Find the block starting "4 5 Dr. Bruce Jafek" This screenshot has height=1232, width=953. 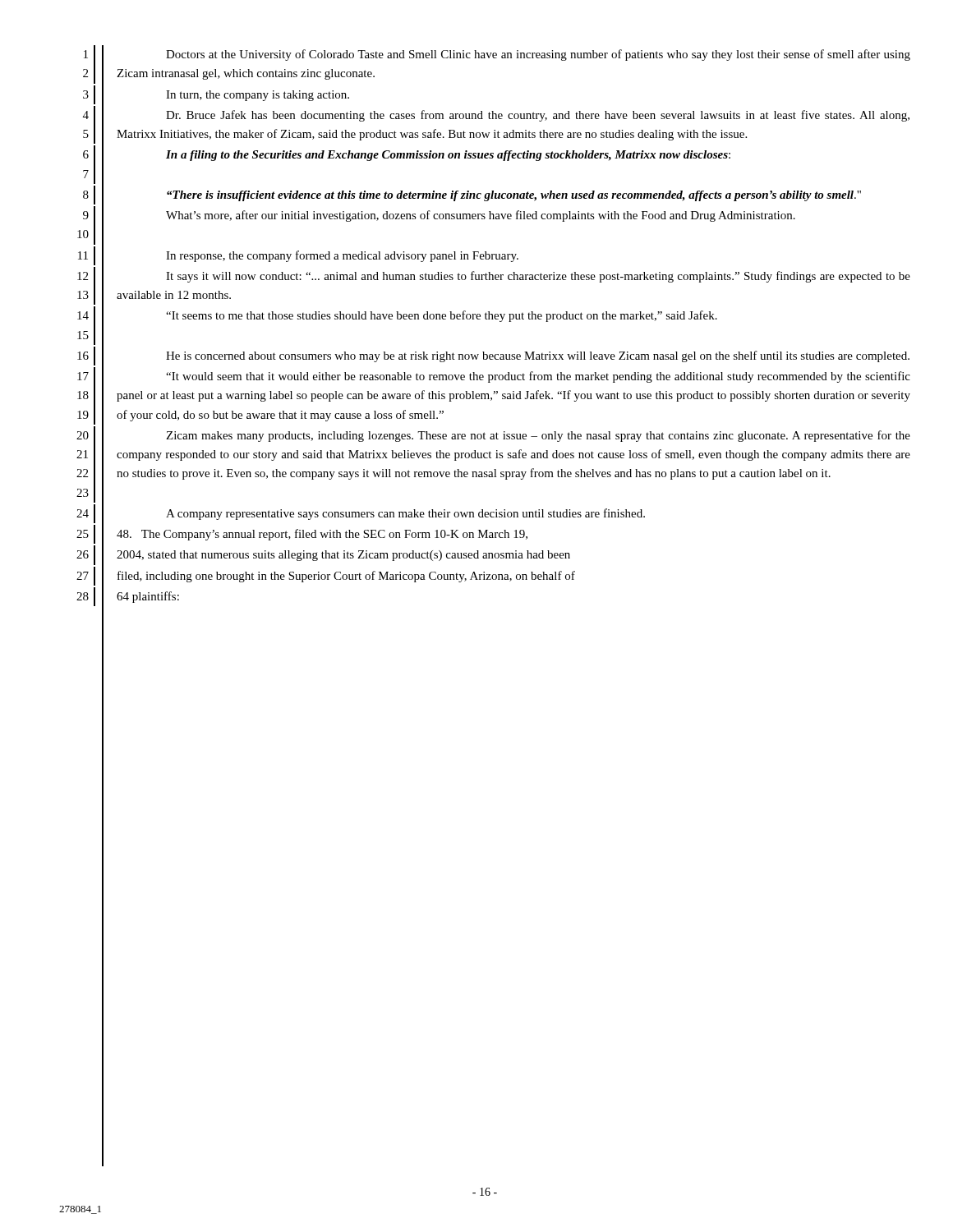[x=485, y=125]
